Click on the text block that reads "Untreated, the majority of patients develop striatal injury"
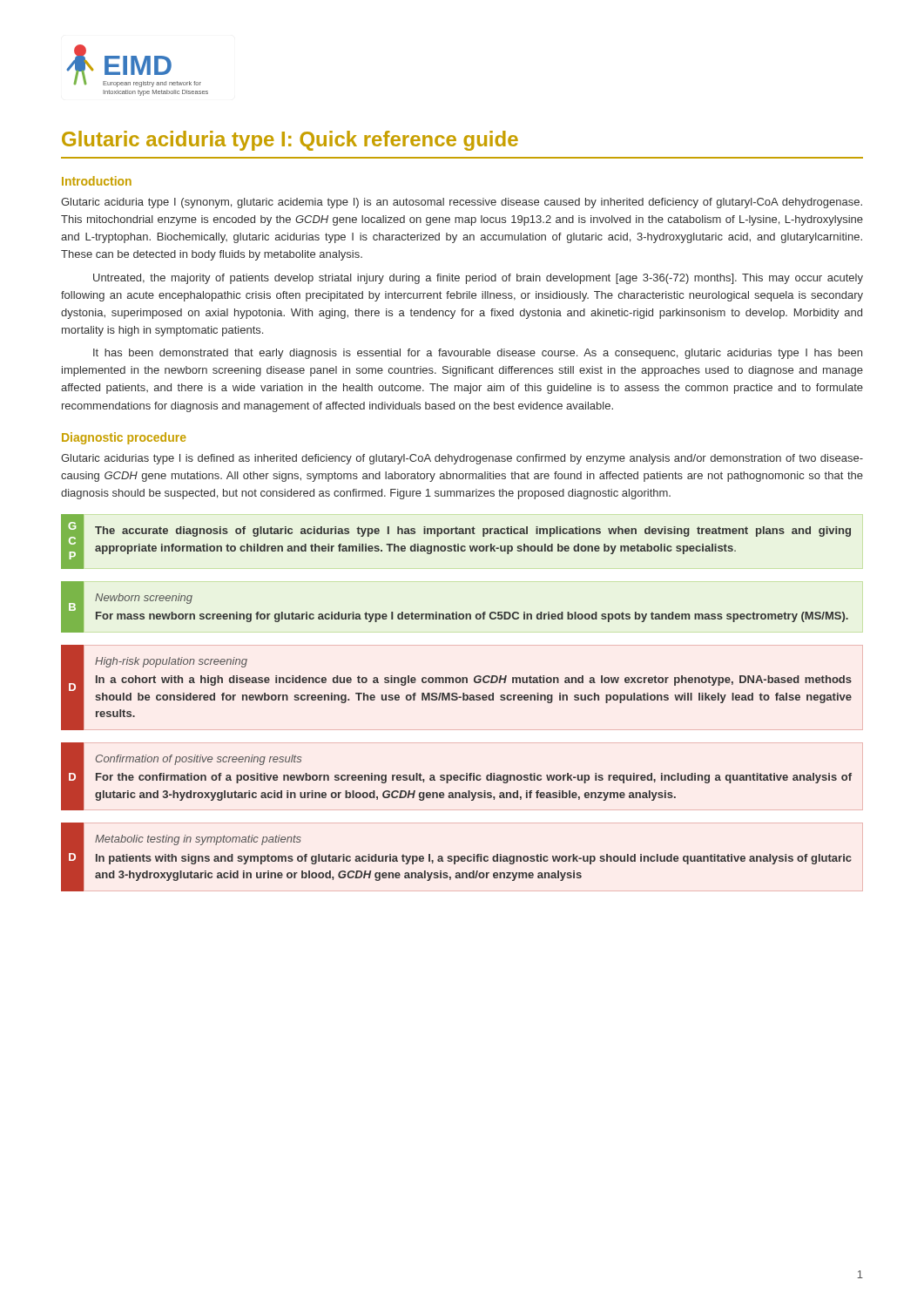Screen dimensions: 1307x924 coord(462,303)
